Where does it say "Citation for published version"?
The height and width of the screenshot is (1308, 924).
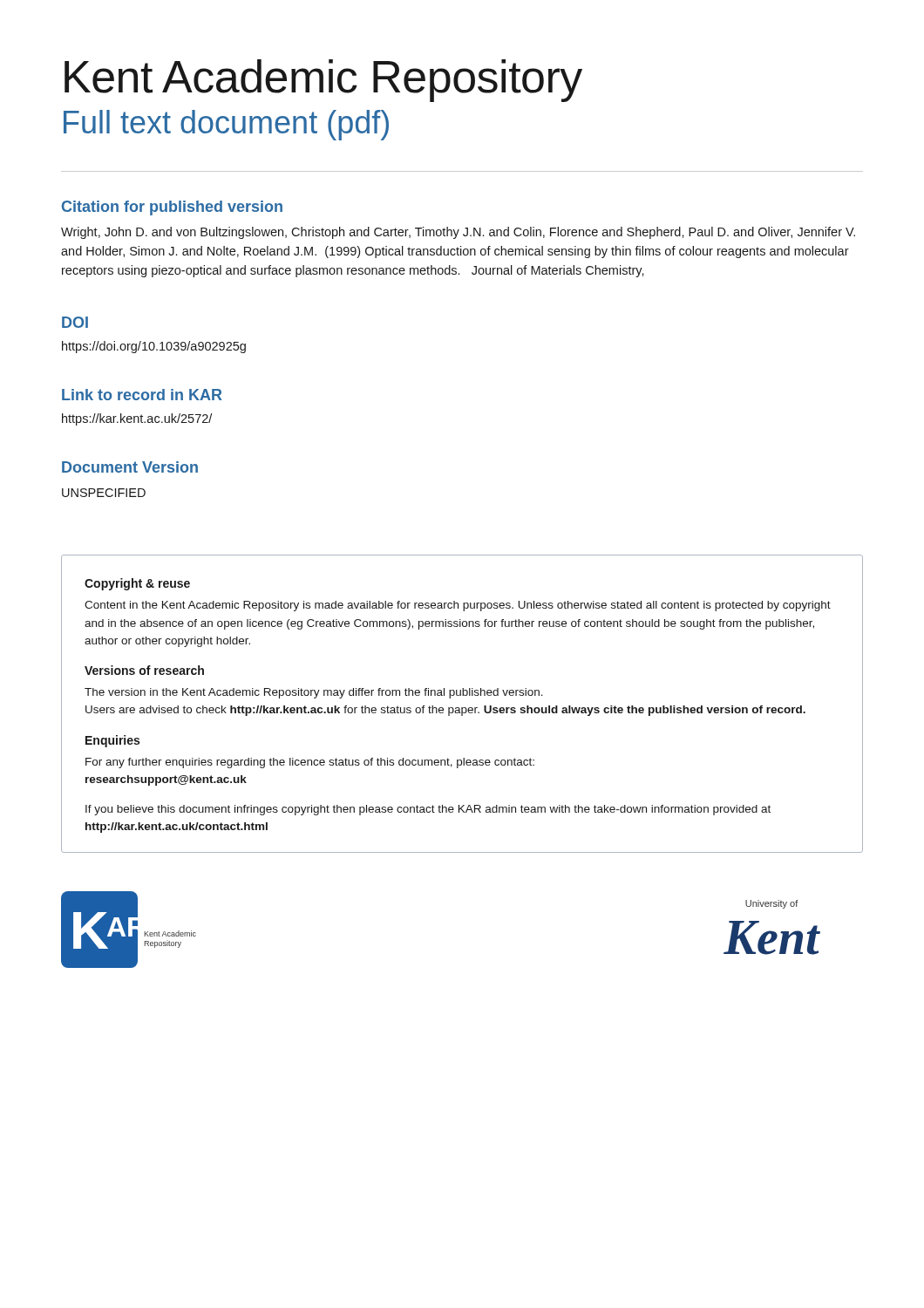click(172, 207)
